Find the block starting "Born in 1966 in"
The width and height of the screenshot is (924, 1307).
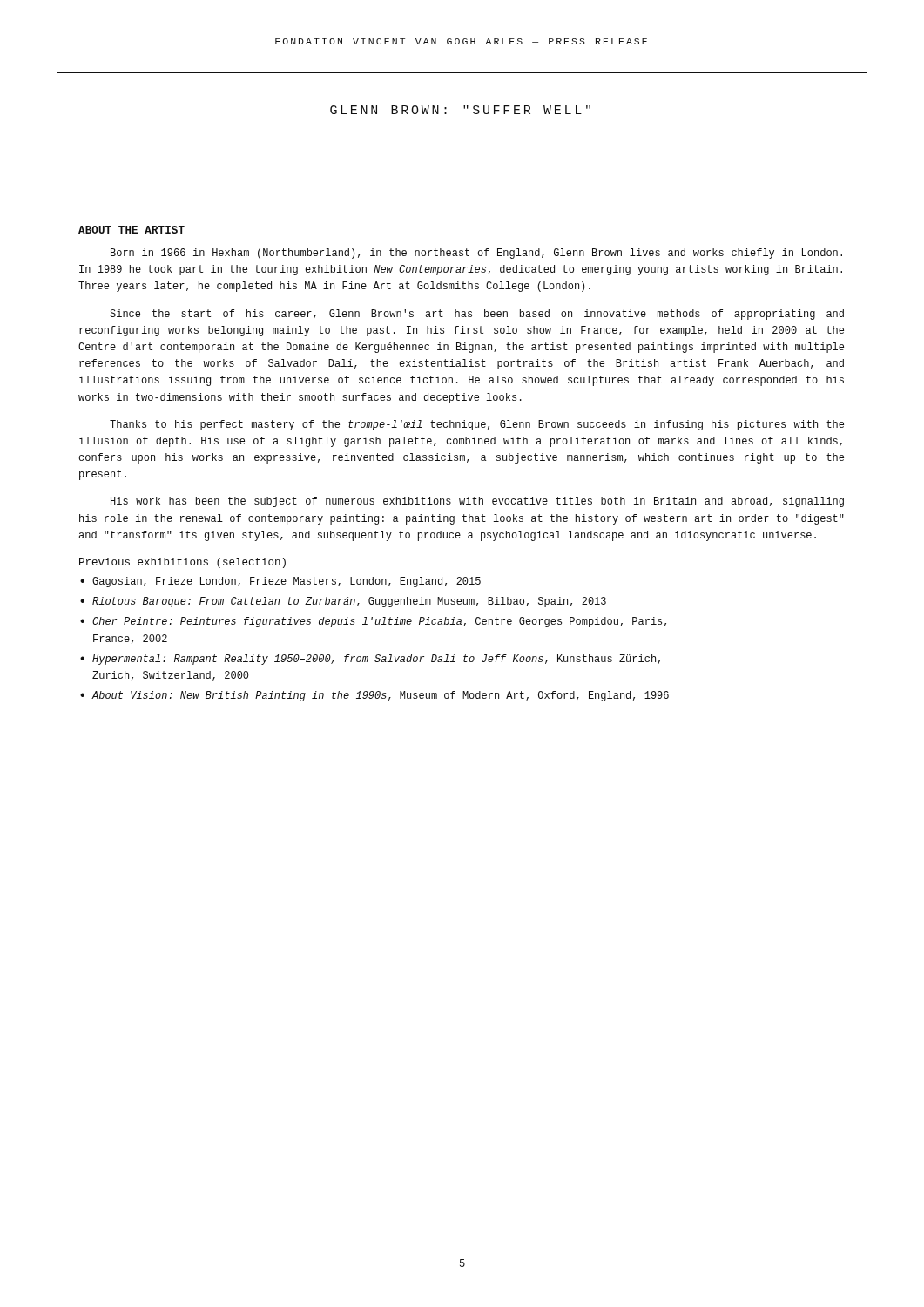pyautogui.click(x=462, y=270)
